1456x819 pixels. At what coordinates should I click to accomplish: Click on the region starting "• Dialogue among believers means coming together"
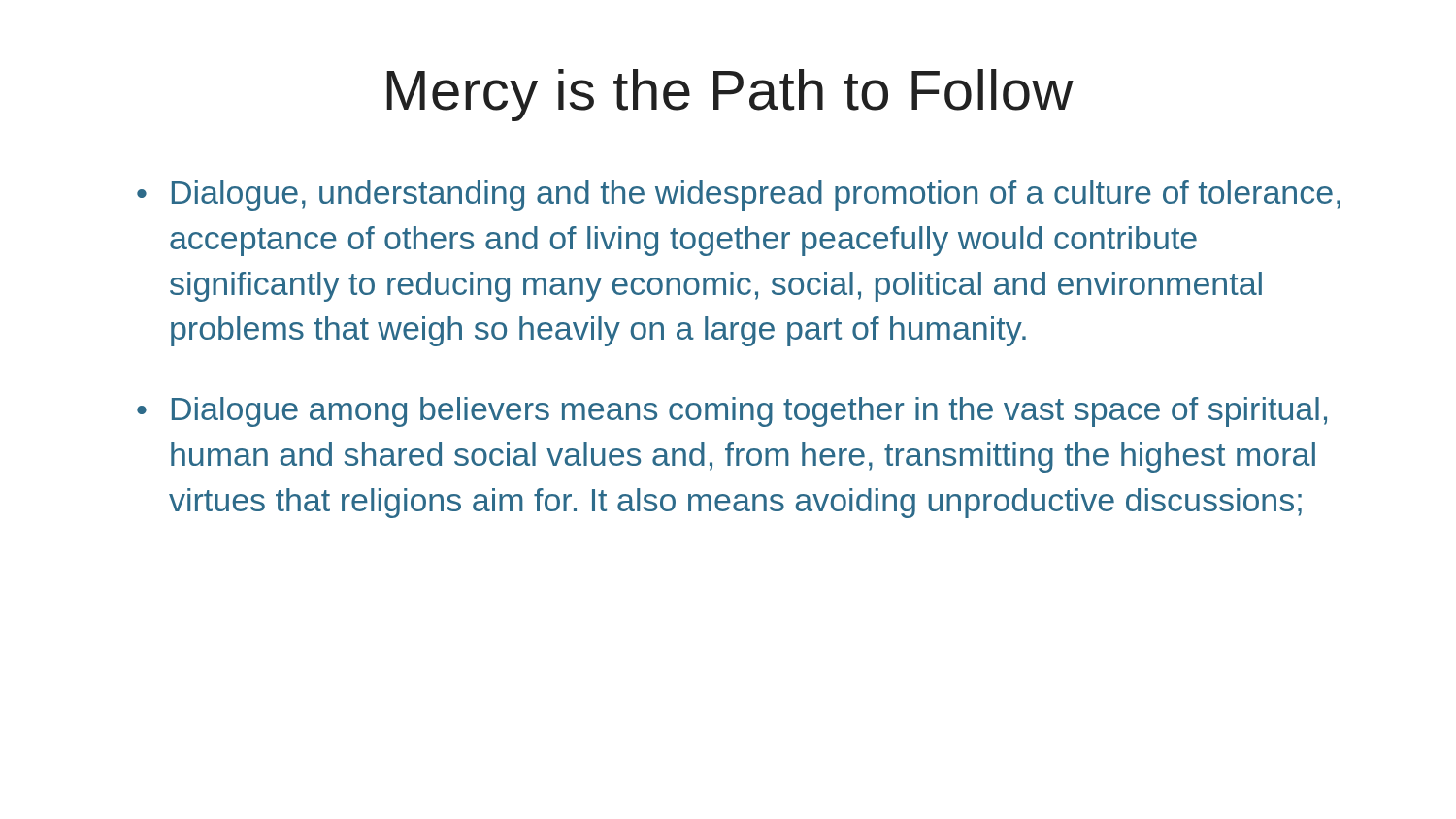click(x=747, y=455)
